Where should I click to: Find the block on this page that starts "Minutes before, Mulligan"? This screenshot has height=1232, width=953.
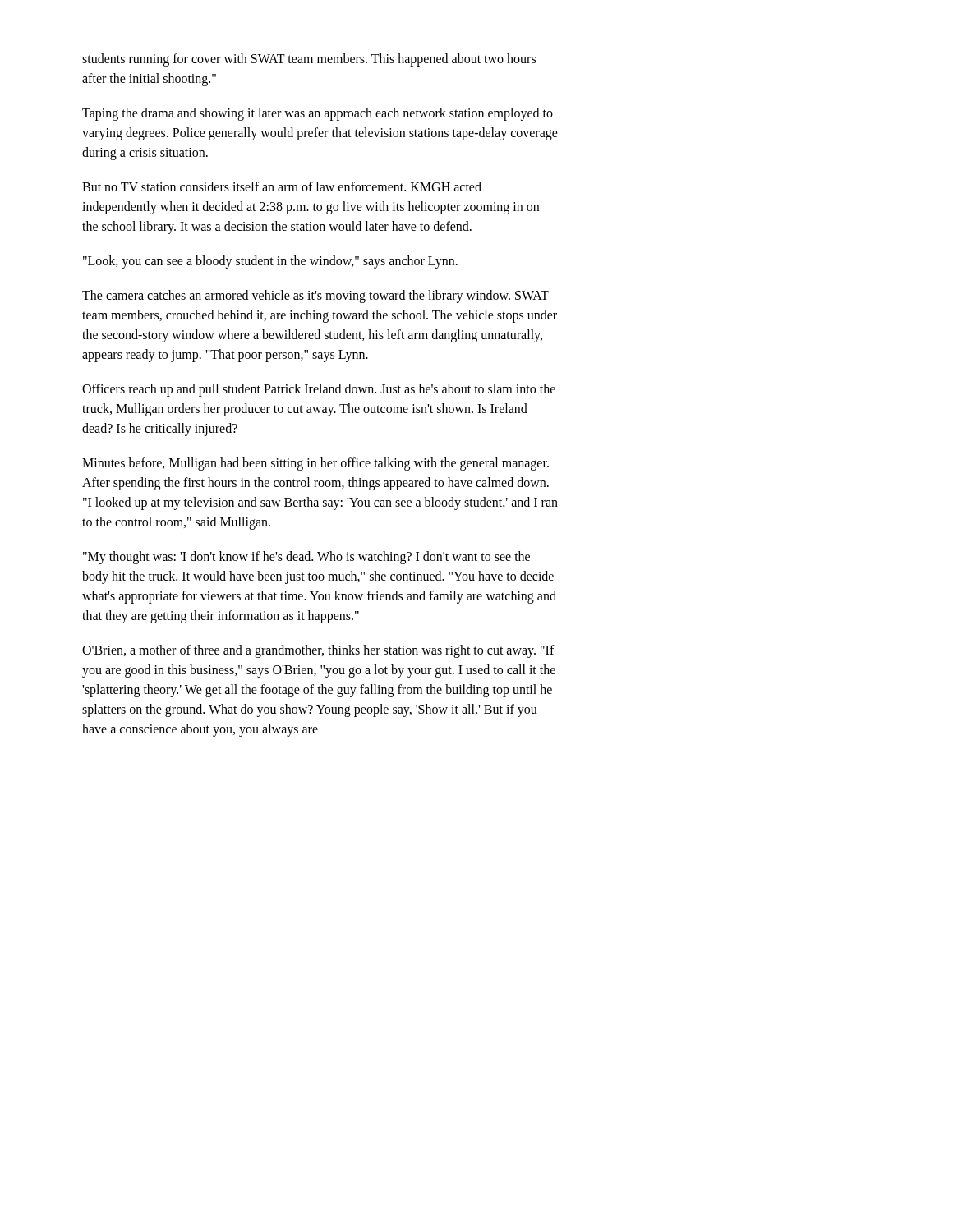click(320, 492)
